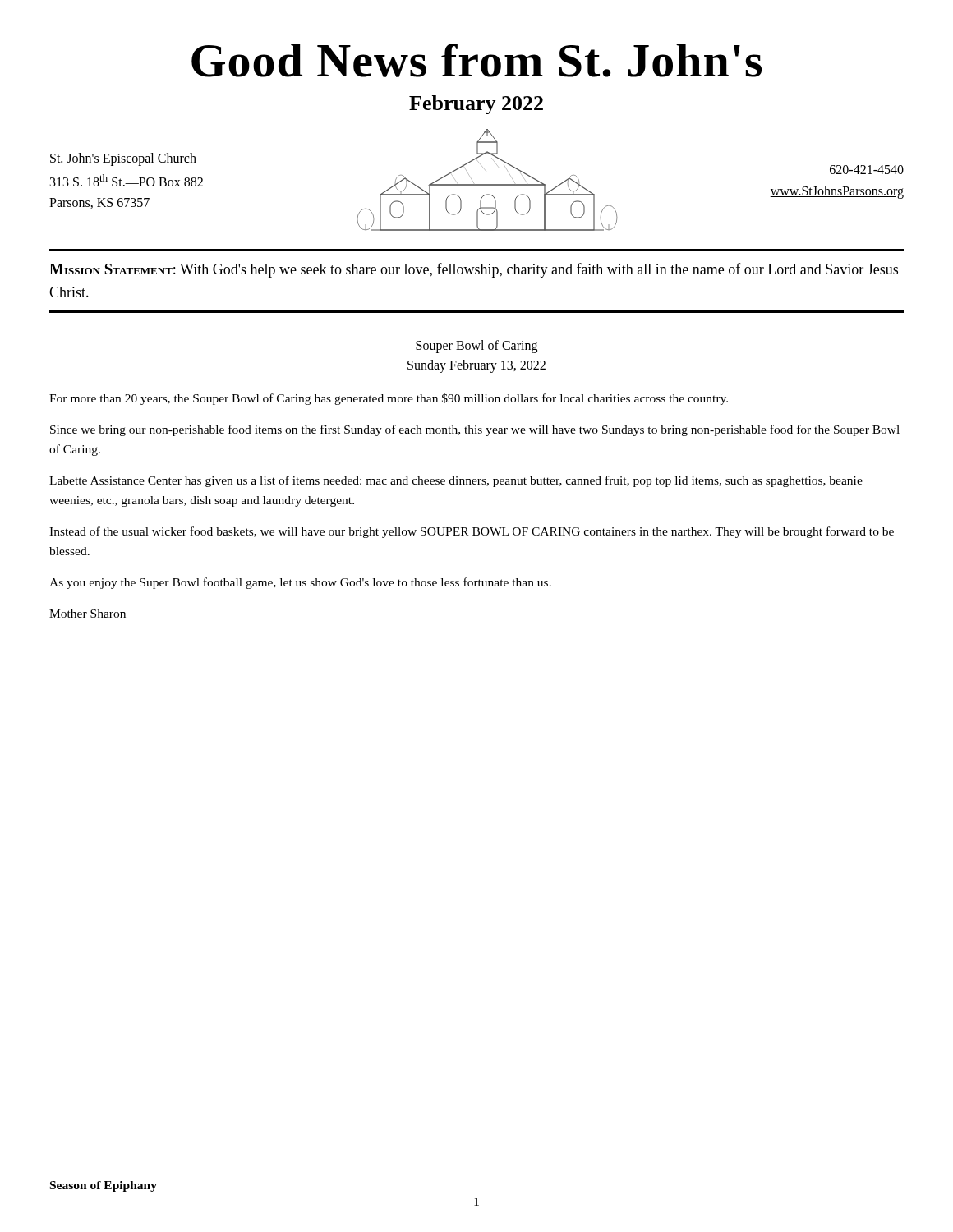Navigate to the block starting "Souper Bowl of"

pos(476,355)
